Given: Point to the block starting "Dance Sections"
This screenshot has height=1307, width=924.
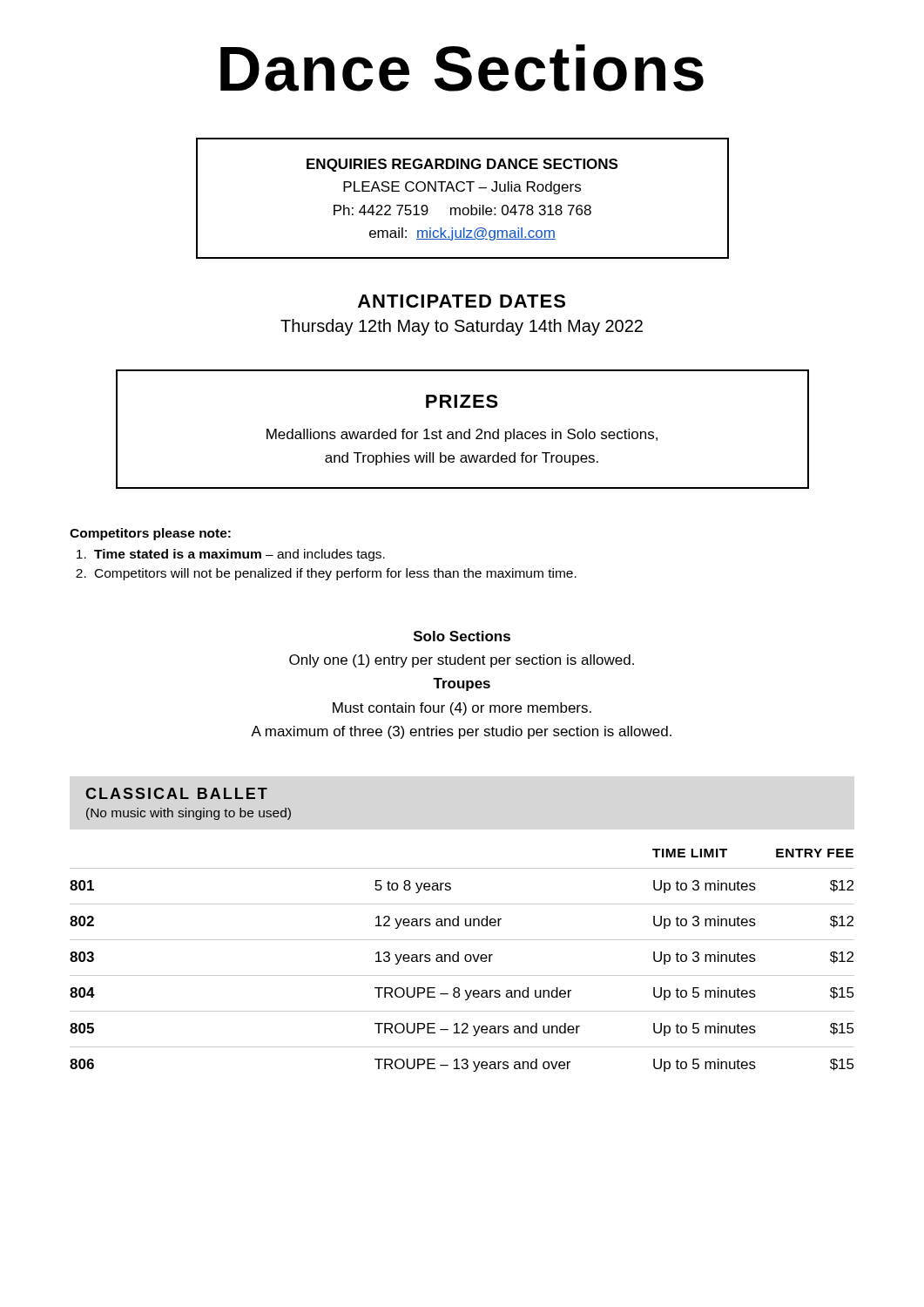Looking at the screenshot, I should pyautogui.click(x=462, y=69).
